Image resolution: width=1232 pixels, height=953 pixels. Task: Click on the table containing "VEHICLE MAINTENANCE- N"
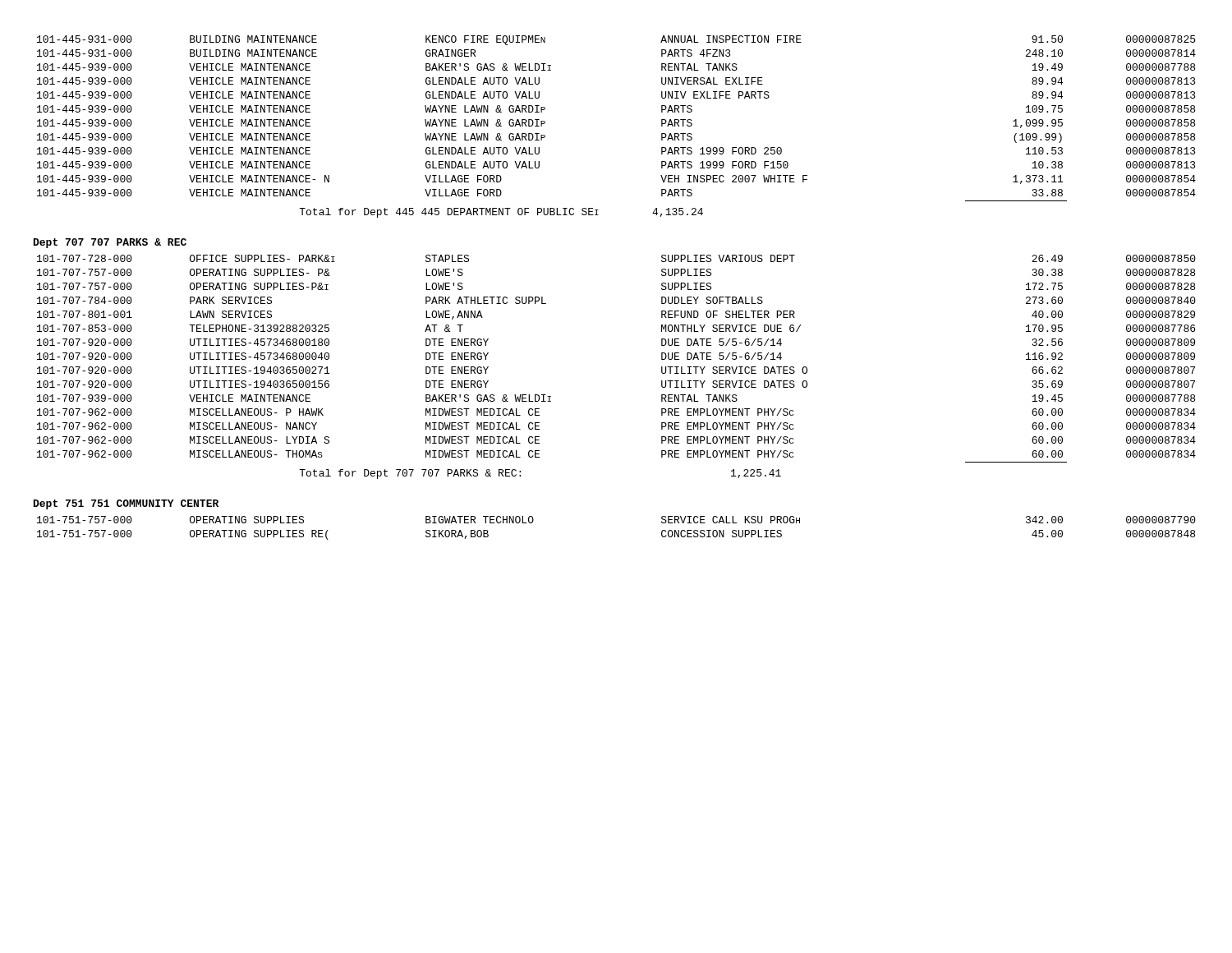coord(616,117)
